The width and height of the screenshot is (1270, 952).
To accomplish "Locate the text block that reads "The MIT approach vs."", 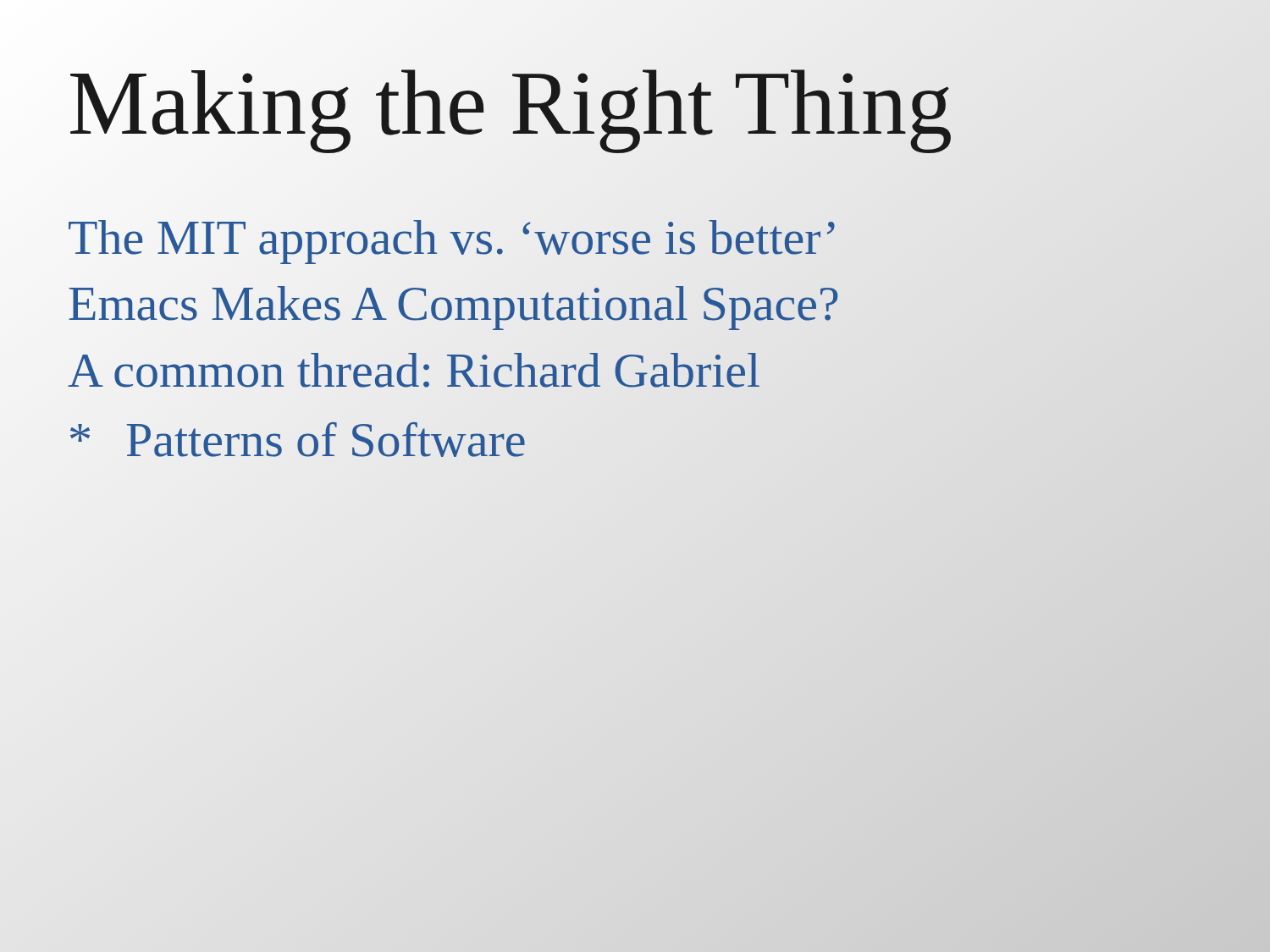I will click(x=453, y=238).
